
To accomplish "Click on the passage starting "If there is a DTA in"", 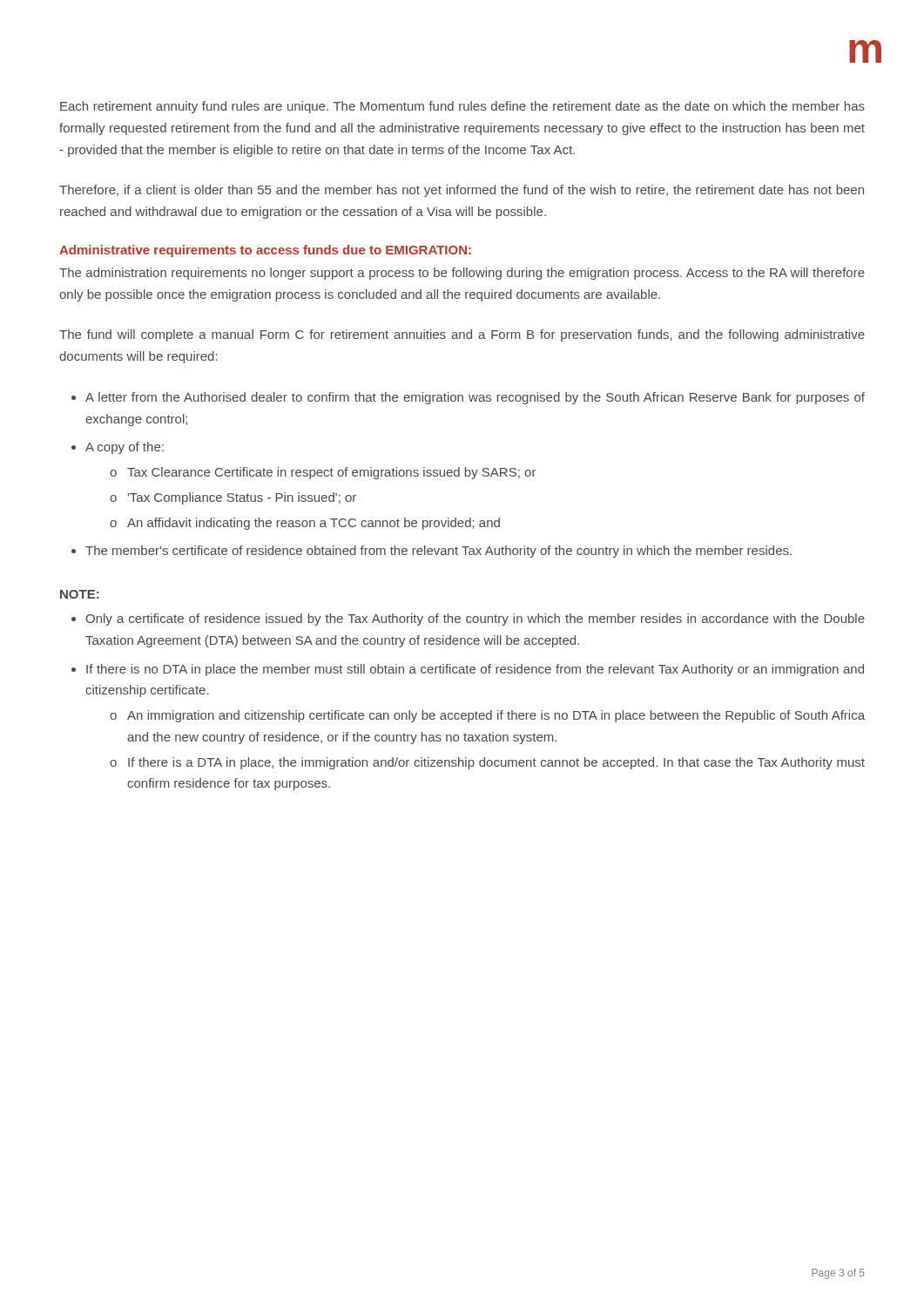I will pyautogui.click(x=487, y=773).
